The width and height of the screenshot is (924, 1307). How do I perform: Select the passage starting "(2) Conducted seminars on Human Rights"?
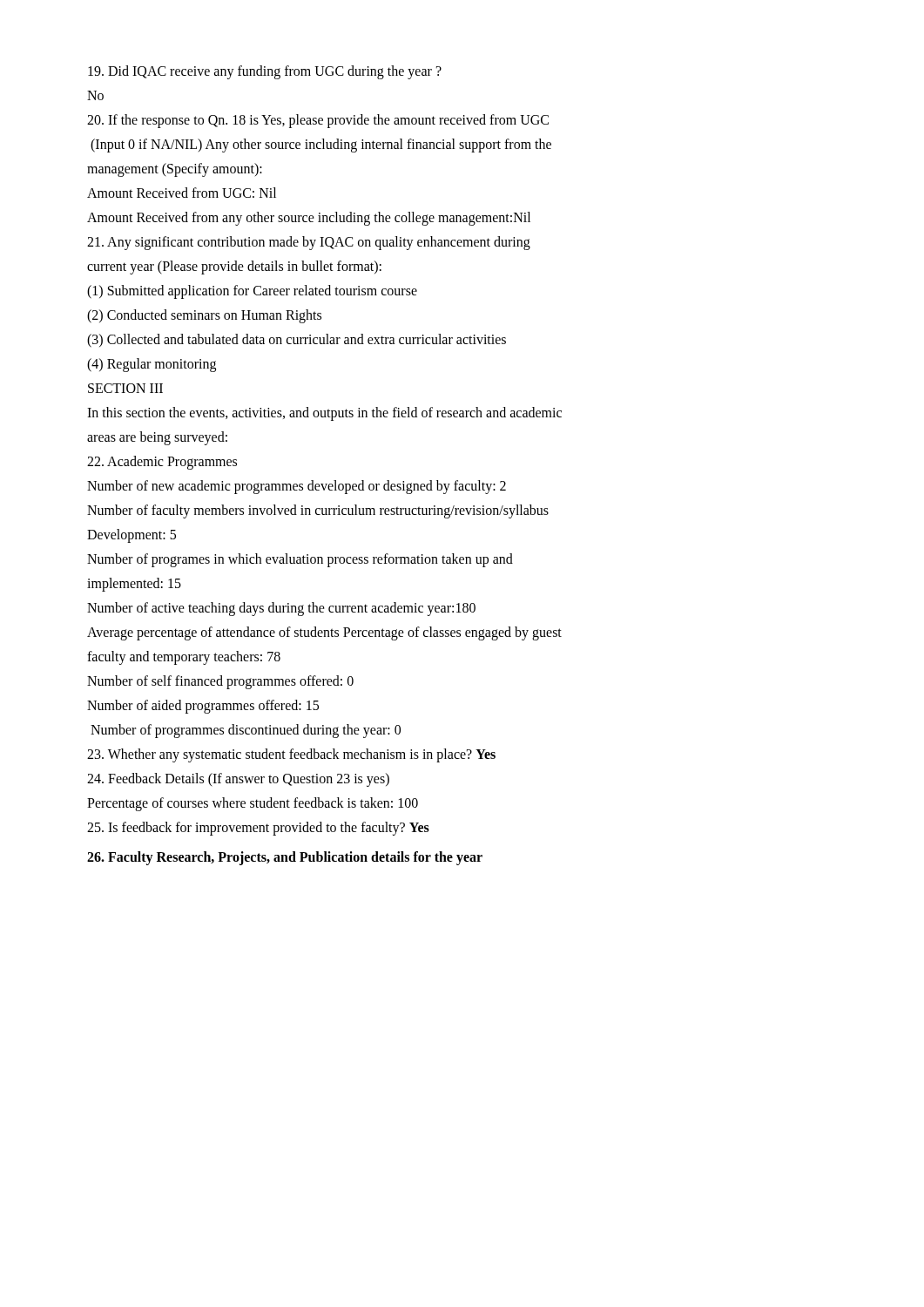204,316
